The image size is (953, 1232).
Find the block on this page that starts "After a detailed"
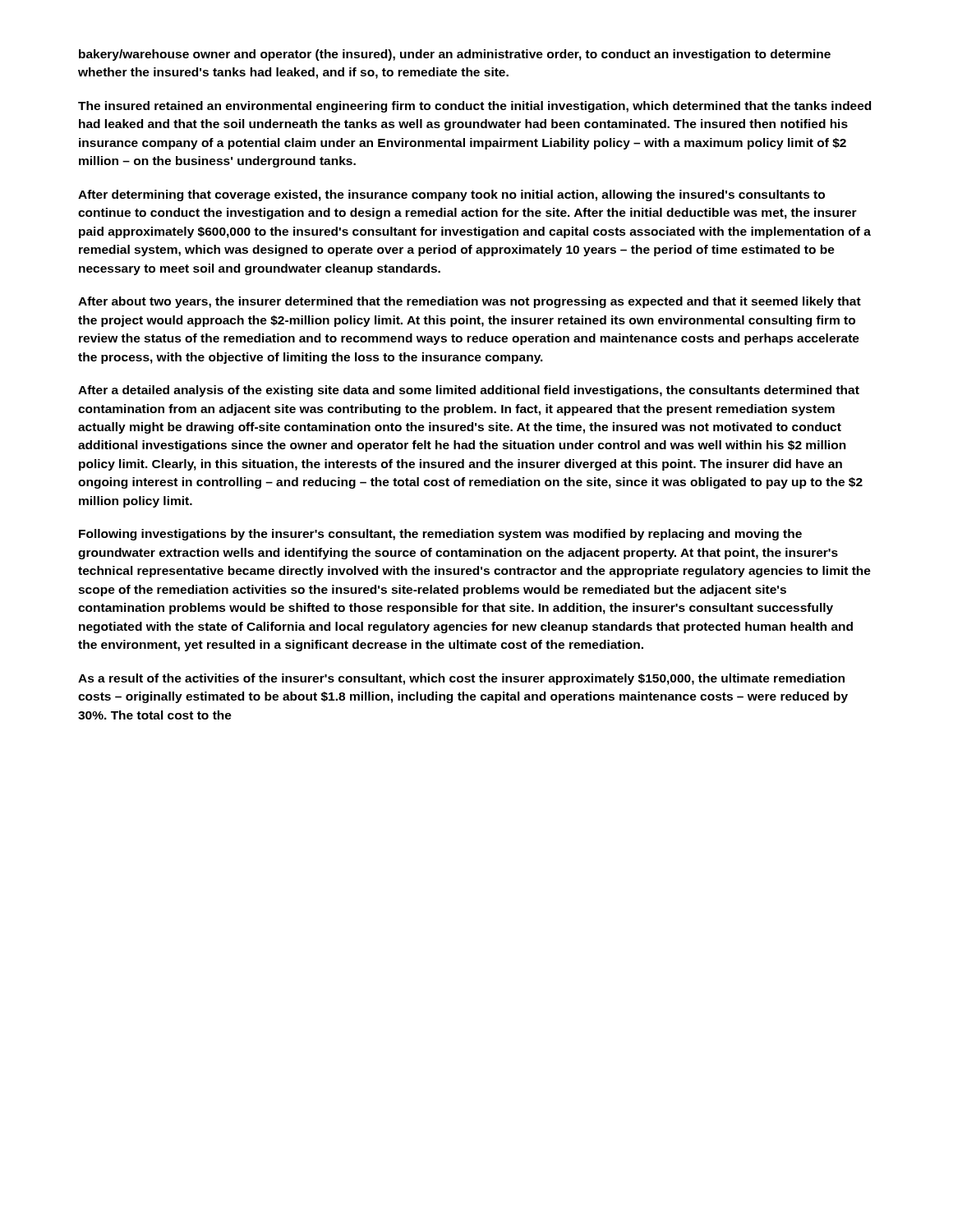point(470,445)
